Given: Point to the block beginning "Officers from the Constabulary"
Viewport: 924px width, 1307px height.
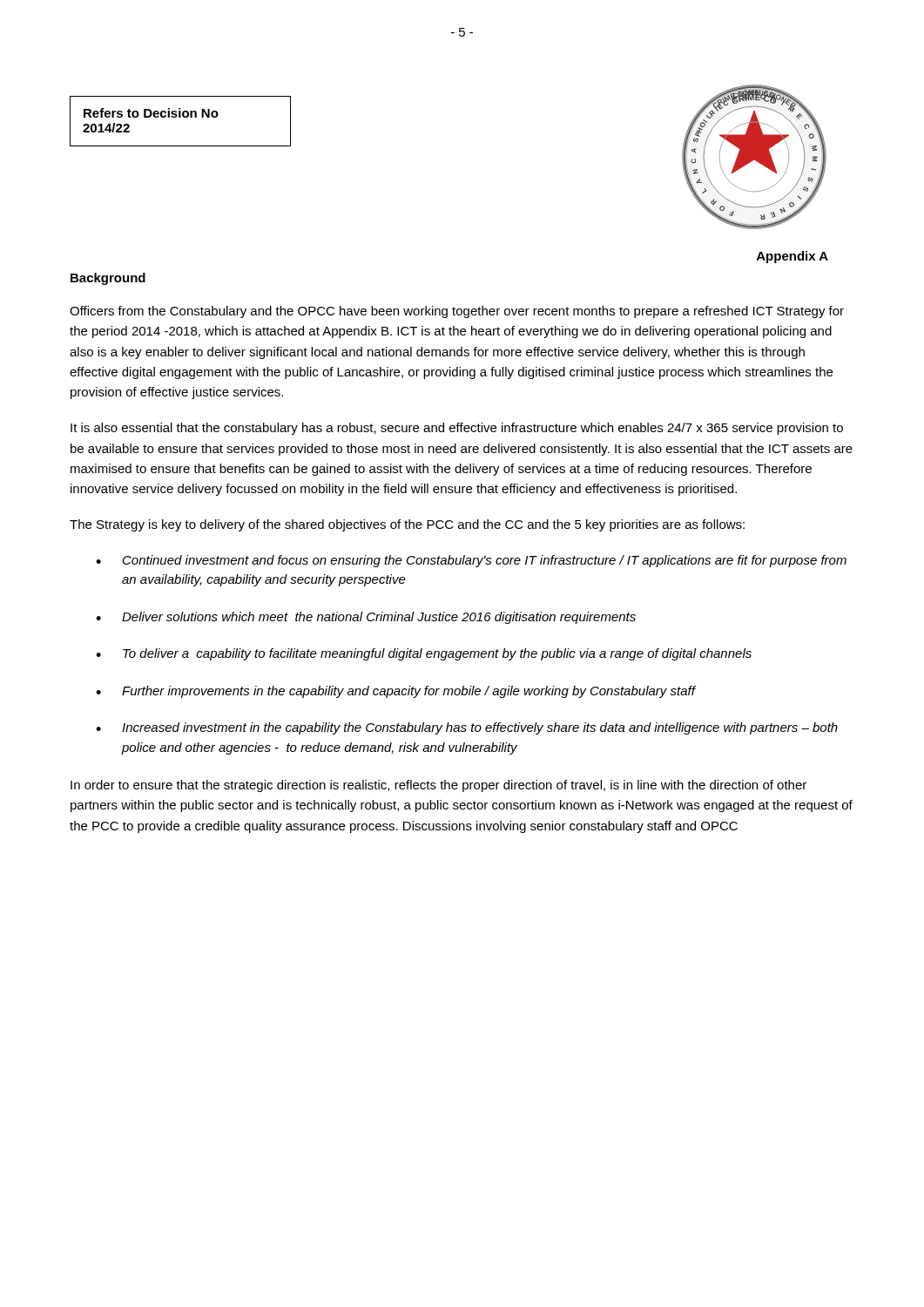Looking at the screenshot, I should (462, 418).
